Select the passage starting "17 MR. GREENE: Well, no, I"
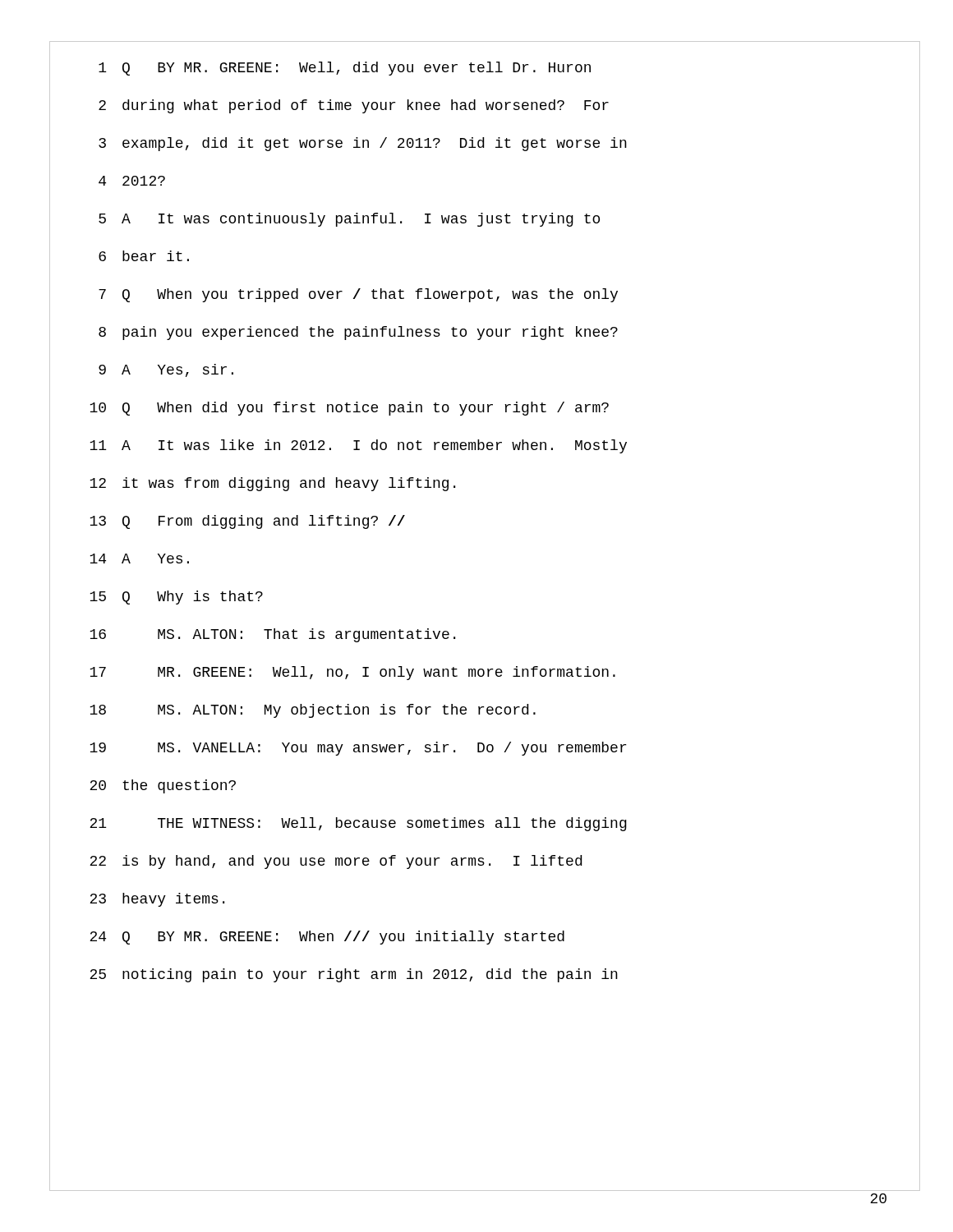 [x=485, y=673]
